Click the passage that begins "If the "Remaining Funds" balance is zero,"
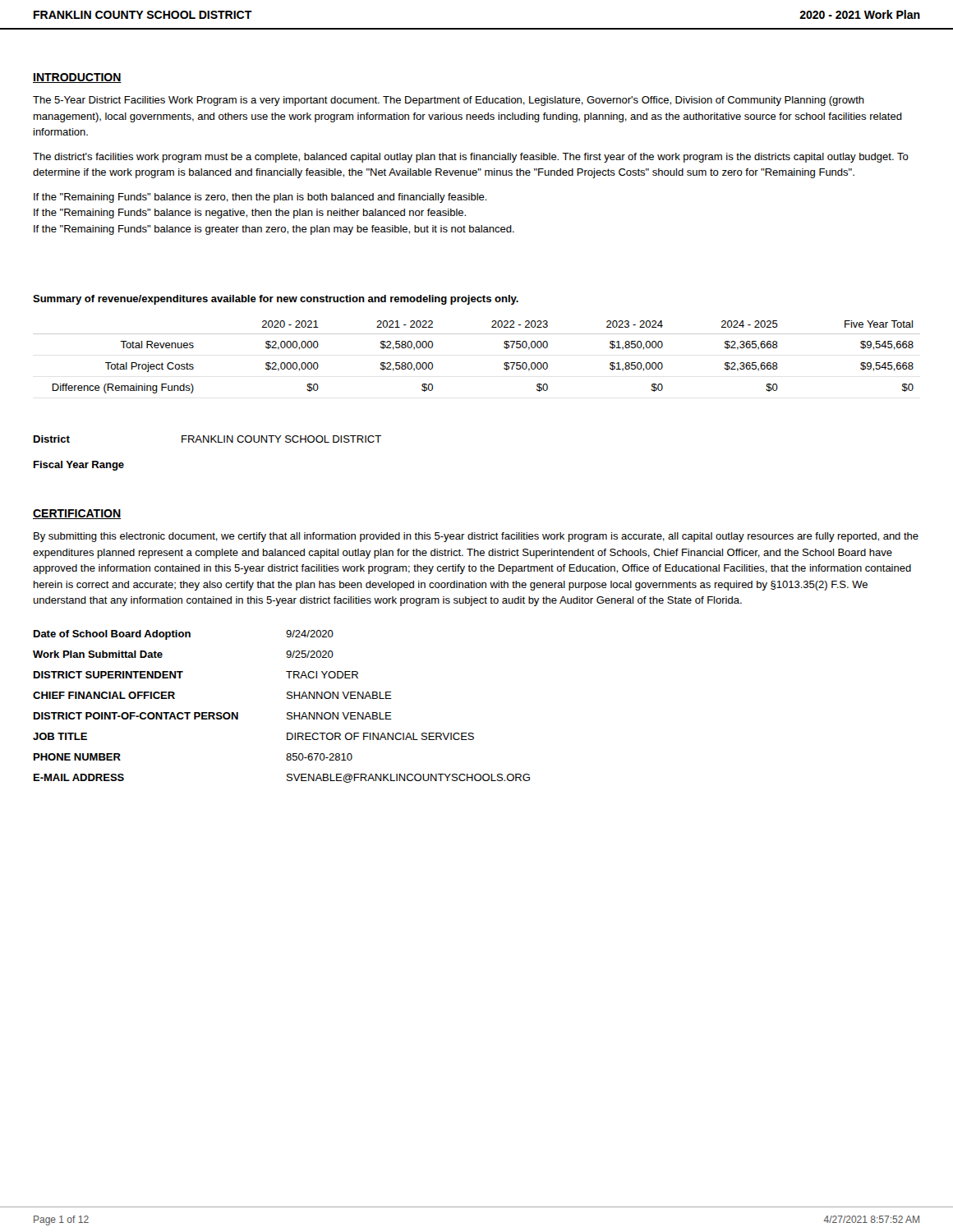 click(x=260, y=196)
